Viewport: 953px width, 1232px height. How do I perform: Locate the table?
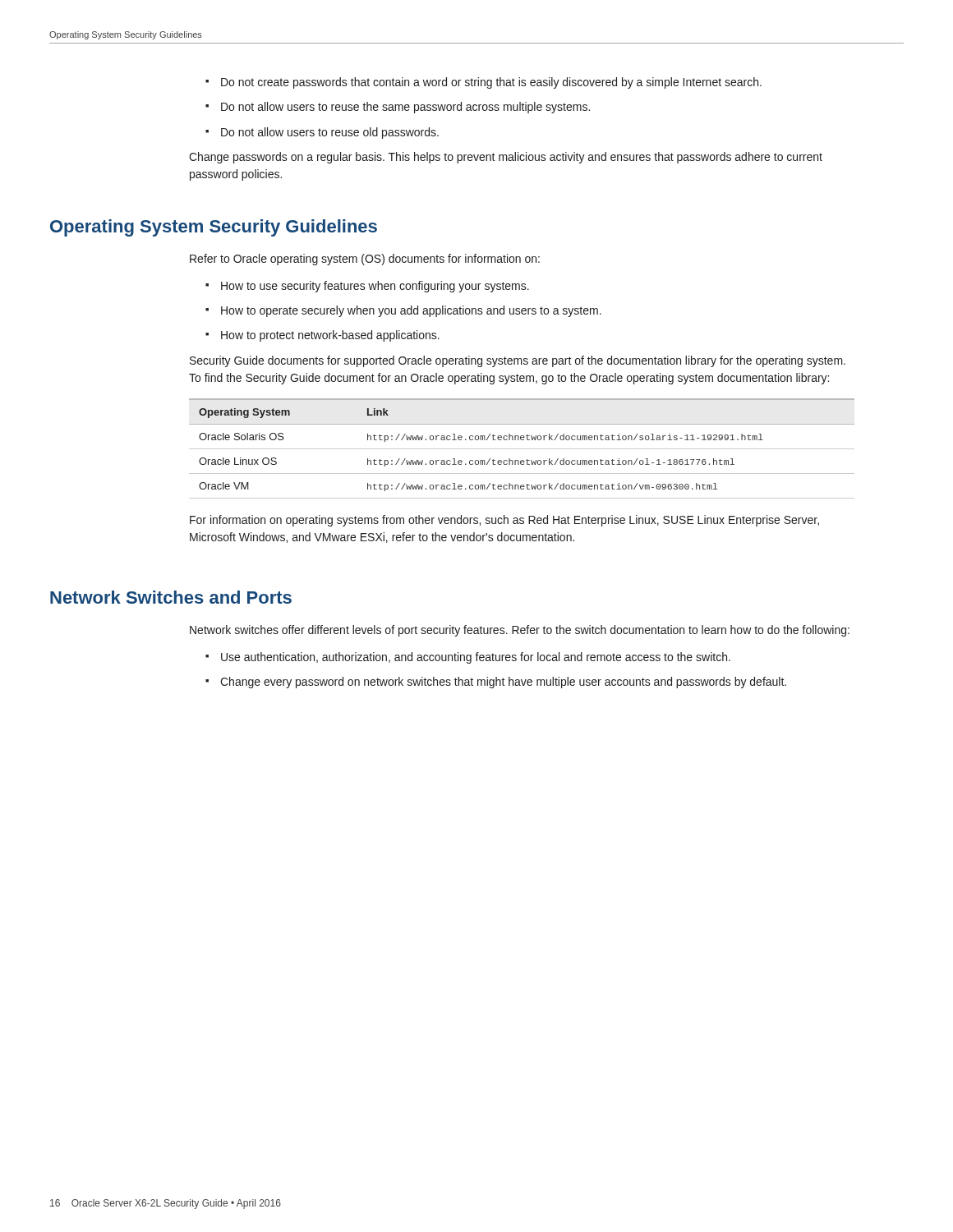522,448
